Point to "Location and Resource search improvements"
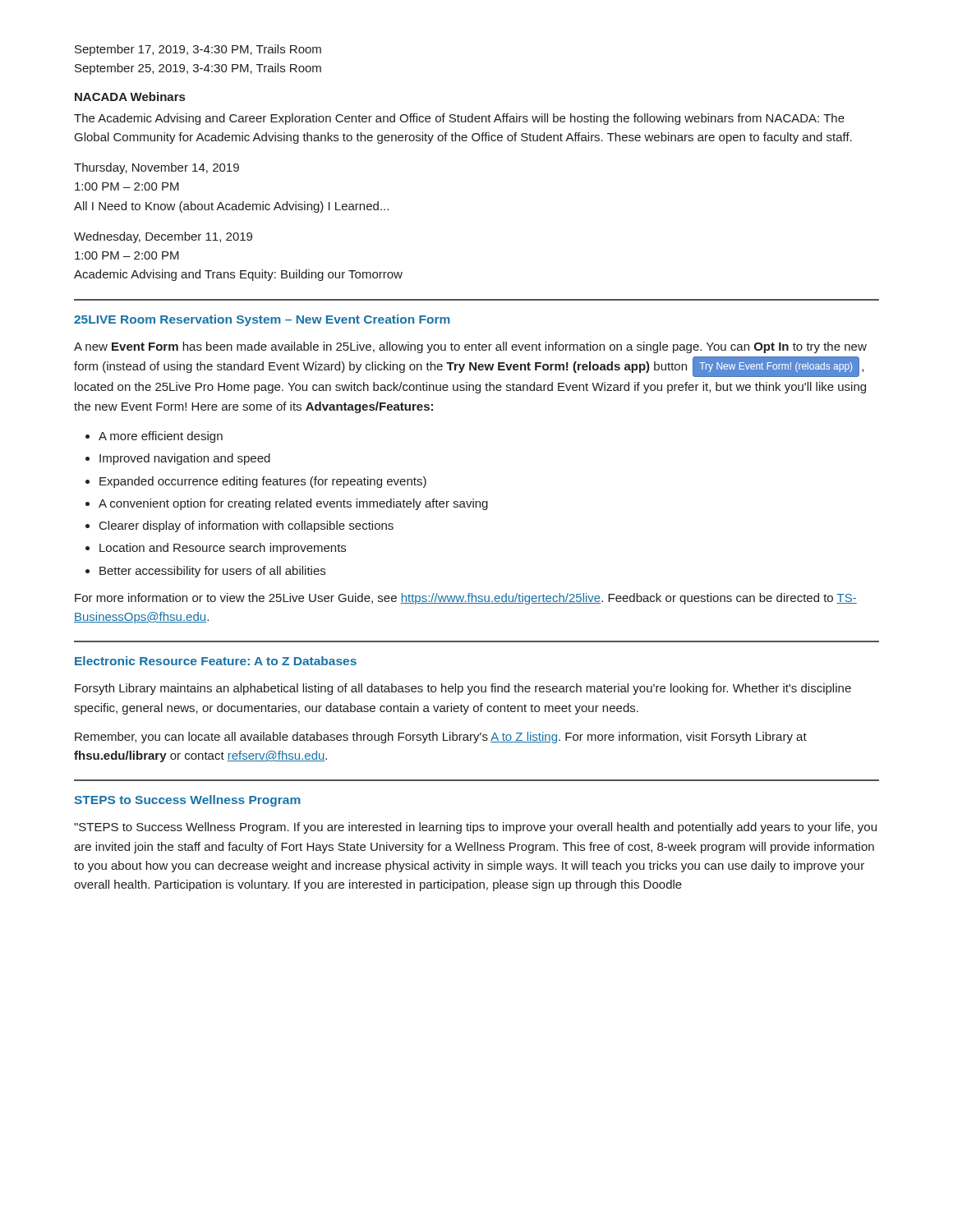 point(223,548)
